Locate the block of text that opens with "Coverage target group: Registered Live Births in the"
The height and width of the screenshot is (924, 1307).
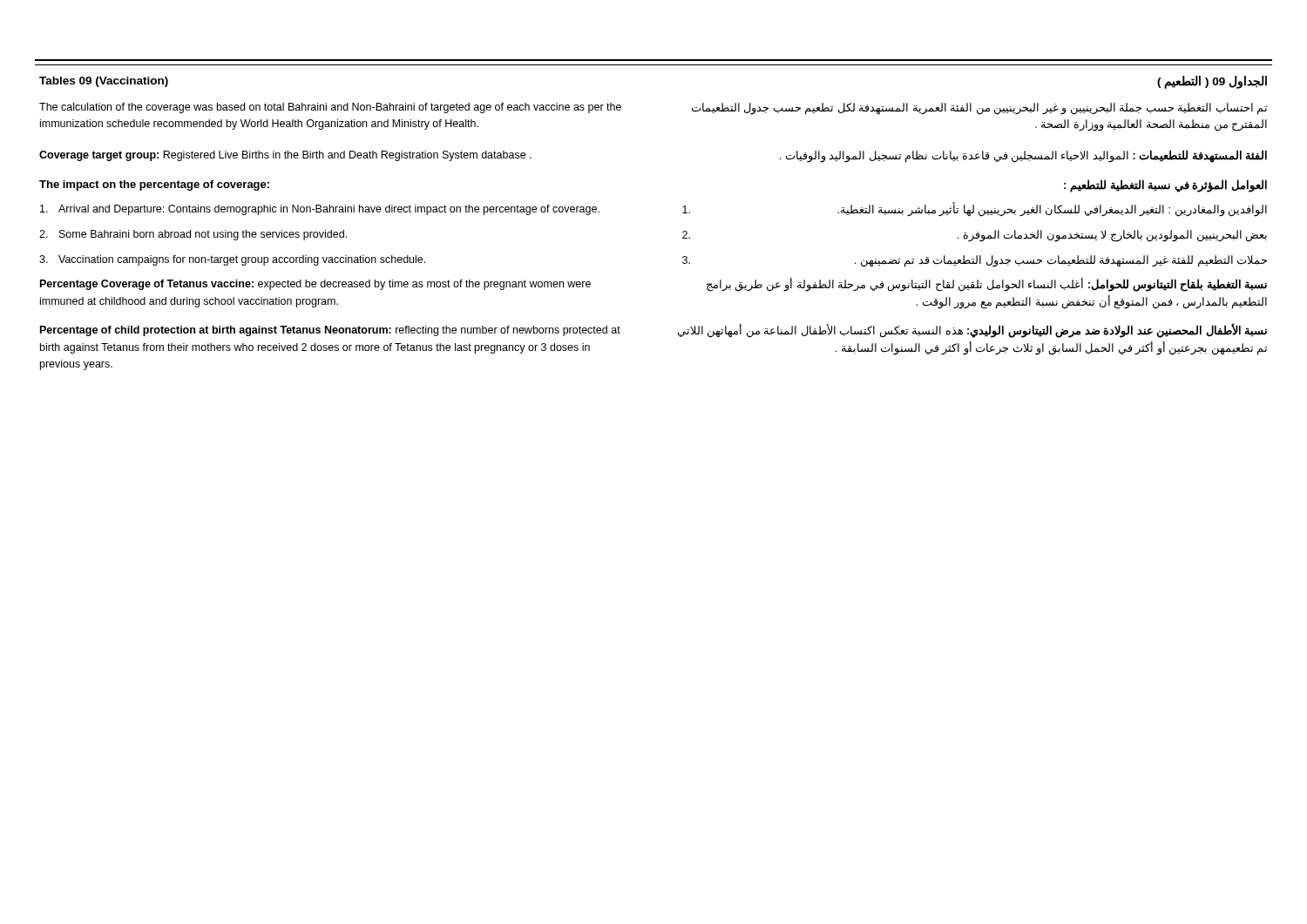click(x=286, y=155)
